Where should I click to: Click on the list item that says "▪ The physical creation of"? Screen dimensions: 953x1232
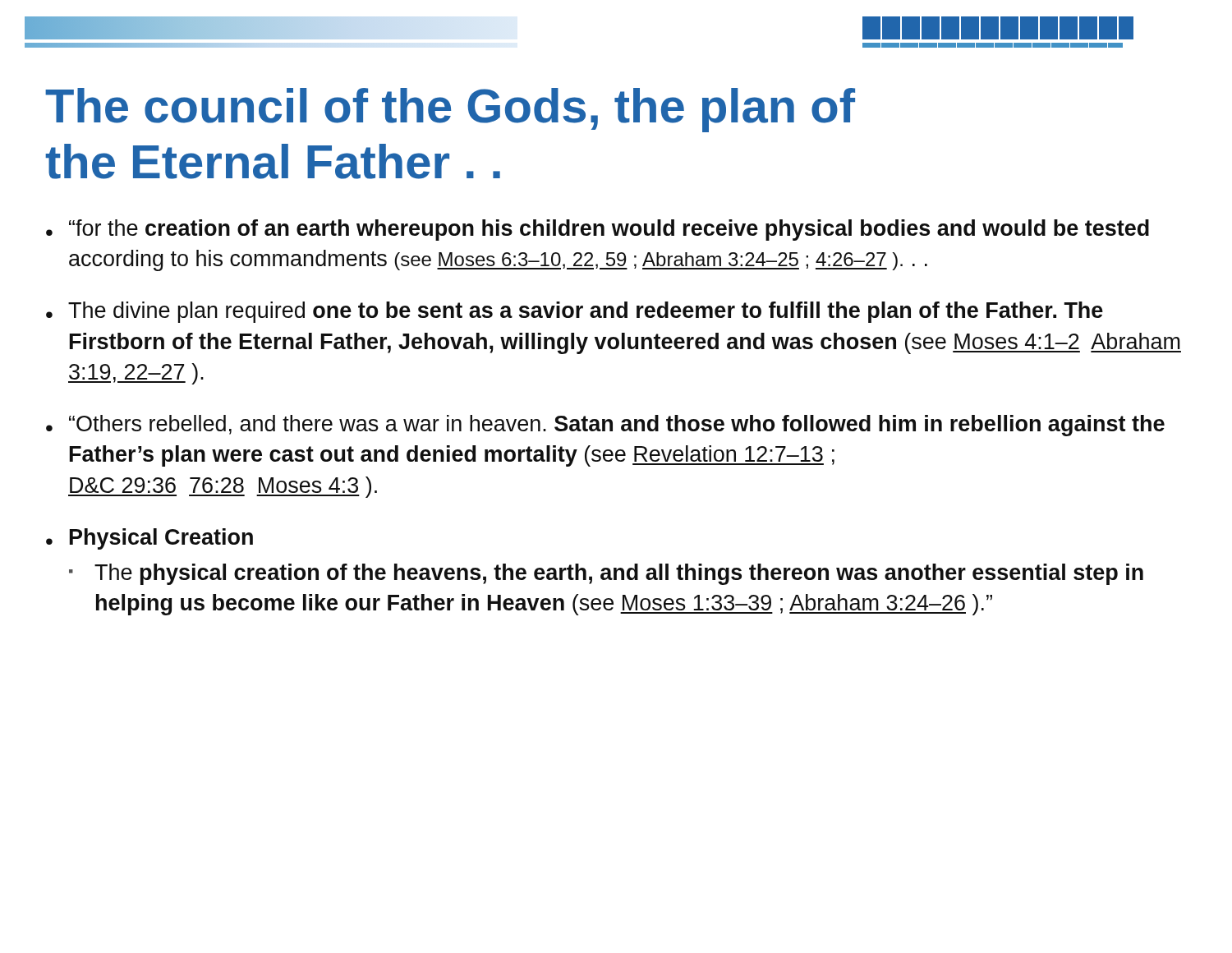click(627, 589)
